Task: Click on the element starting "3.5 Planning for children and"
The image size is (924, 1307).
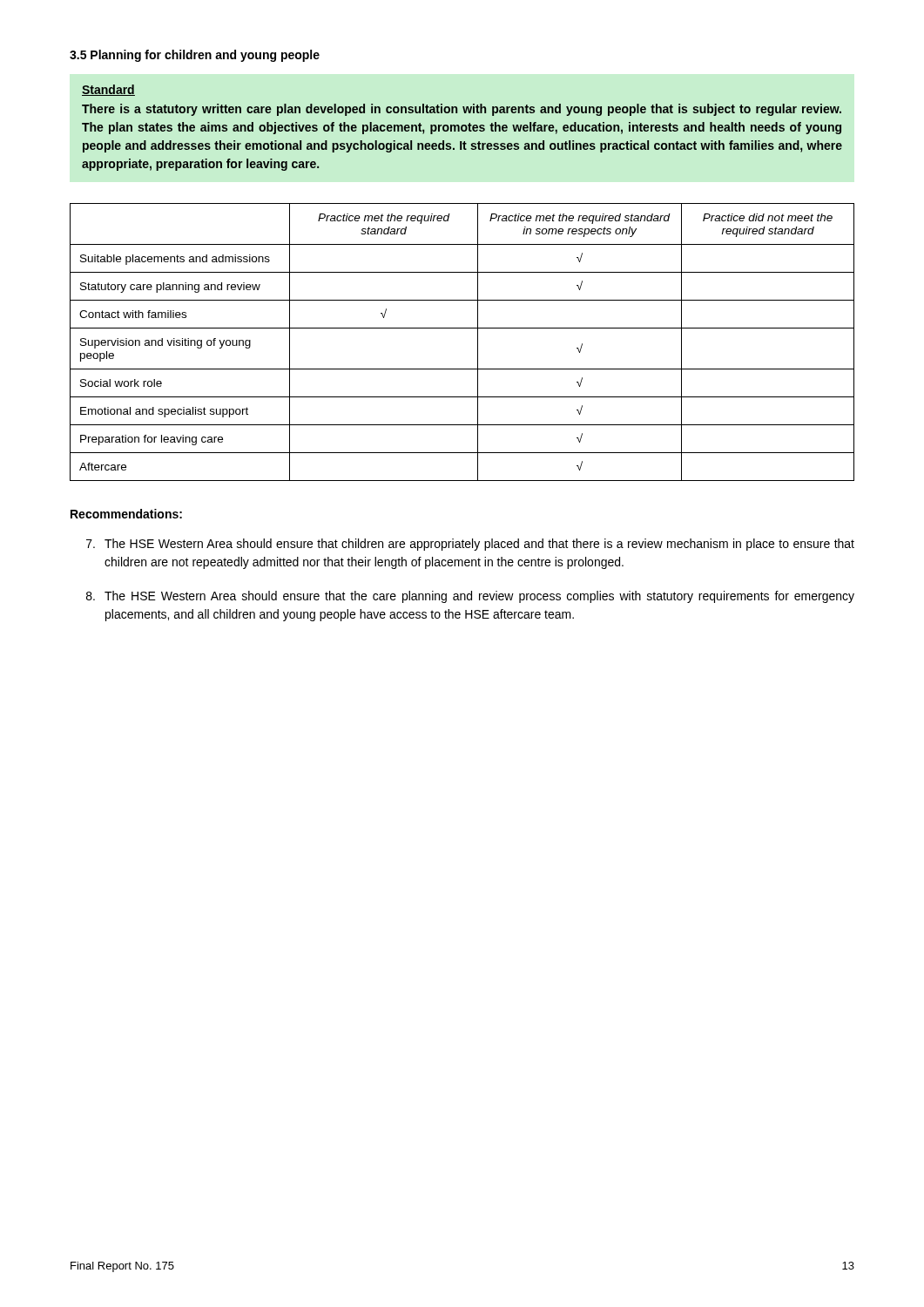Action: [x=195, y=55]
